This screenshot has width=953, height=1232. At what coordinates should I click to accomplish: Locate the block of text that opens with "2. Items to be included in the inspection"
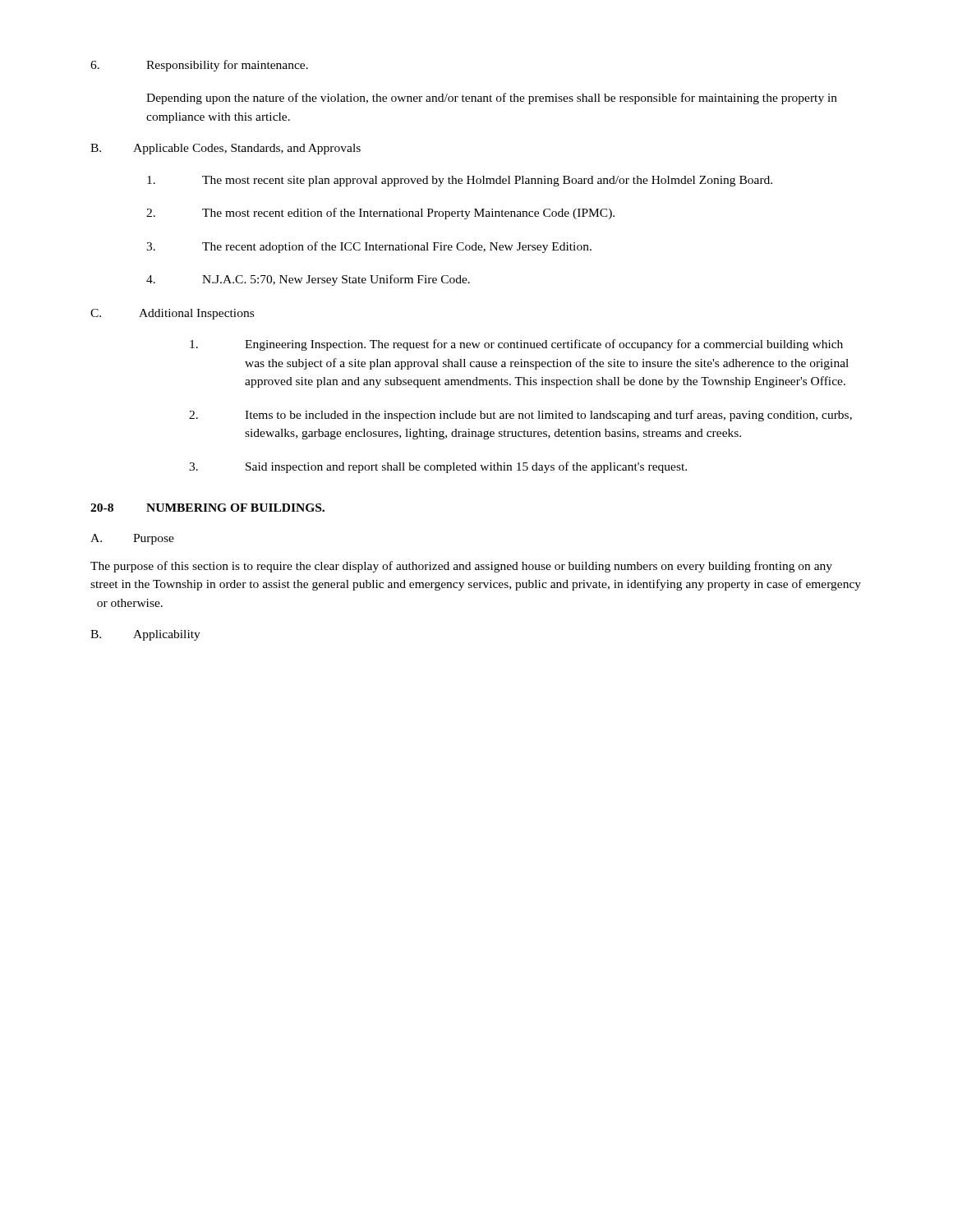[x=526, y=424]
